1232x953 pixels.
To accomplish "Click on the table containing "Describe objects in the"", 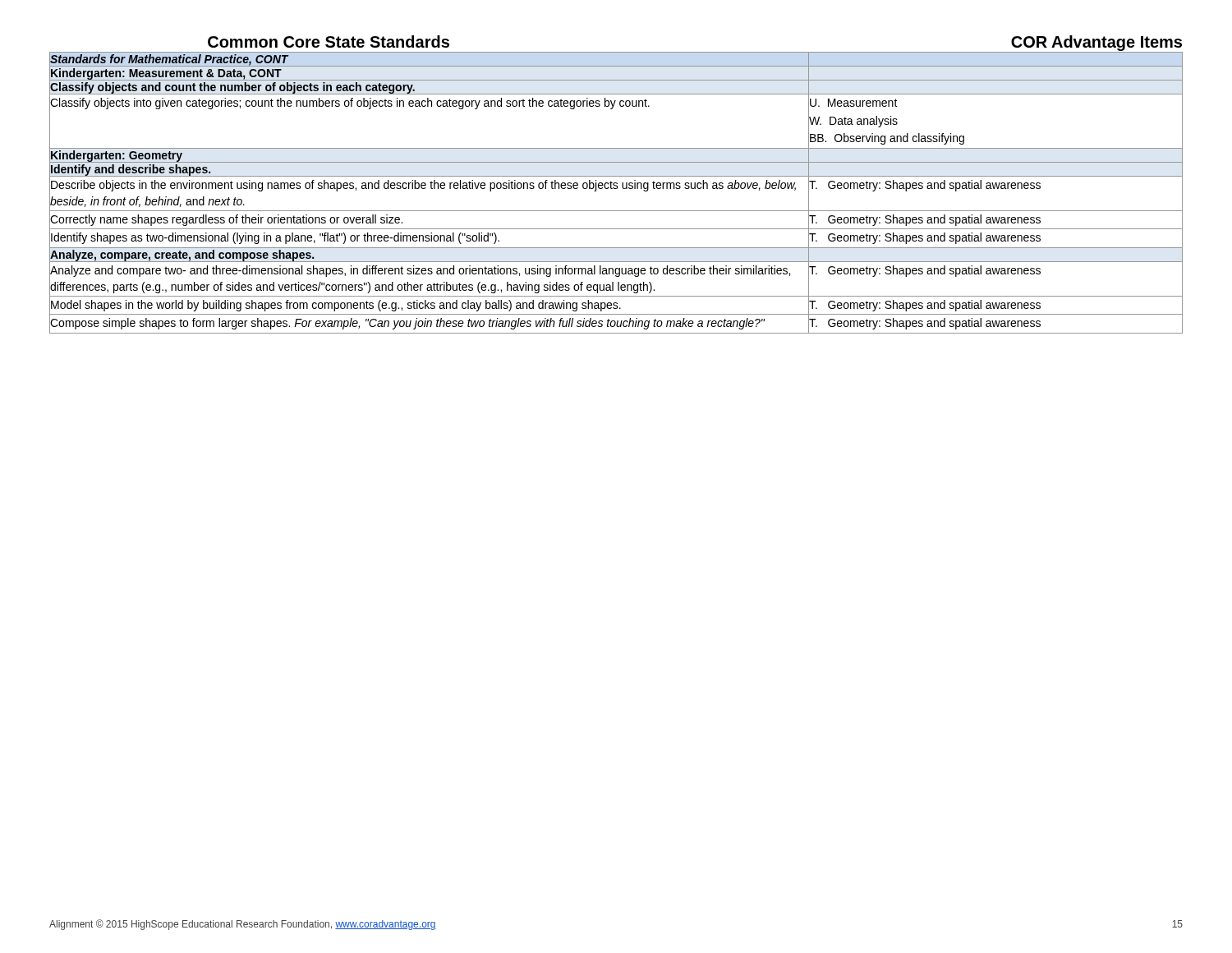I will 616,193.
